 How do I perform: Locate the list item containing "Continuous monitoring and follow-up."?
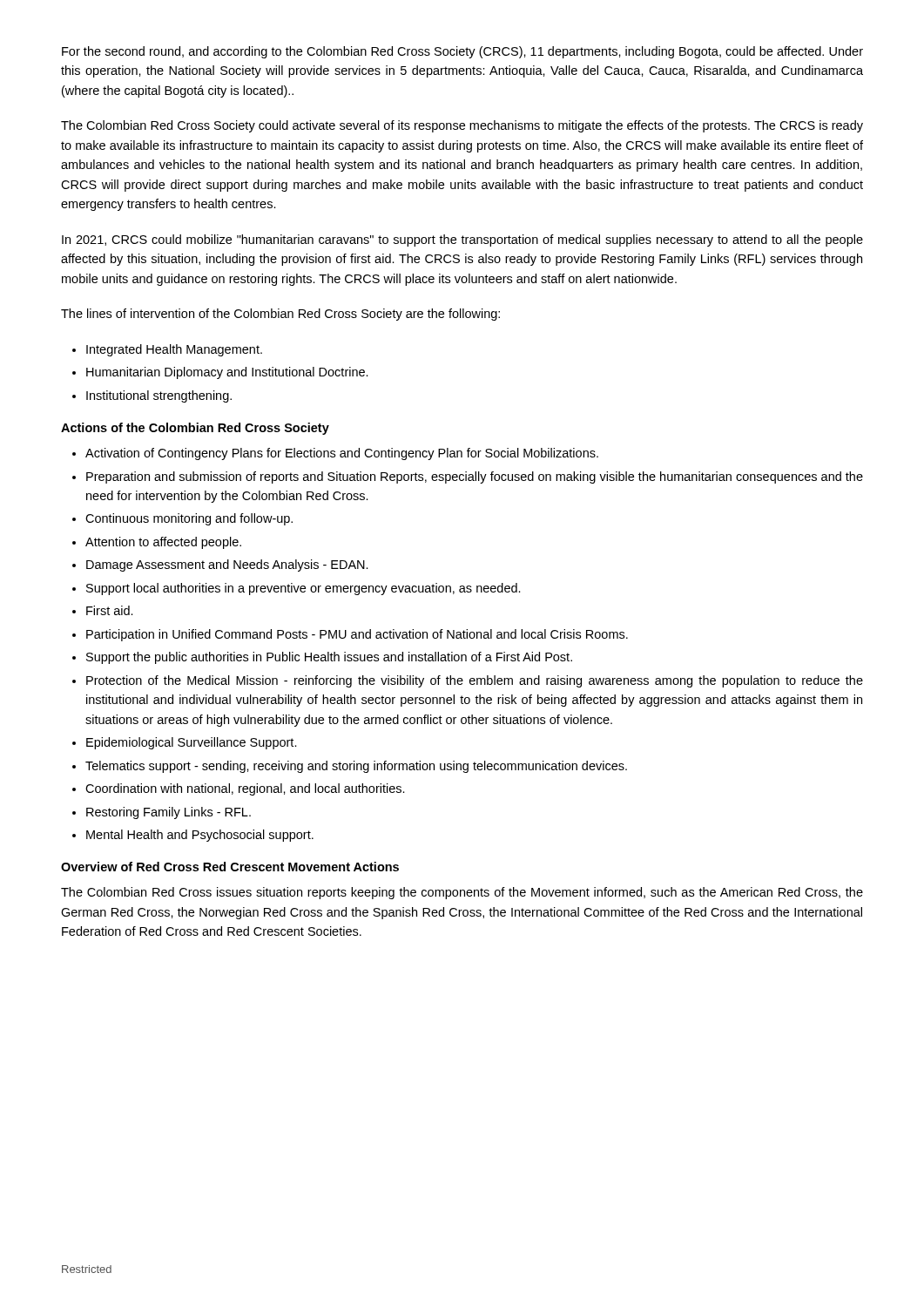click(x=190, y=519)
